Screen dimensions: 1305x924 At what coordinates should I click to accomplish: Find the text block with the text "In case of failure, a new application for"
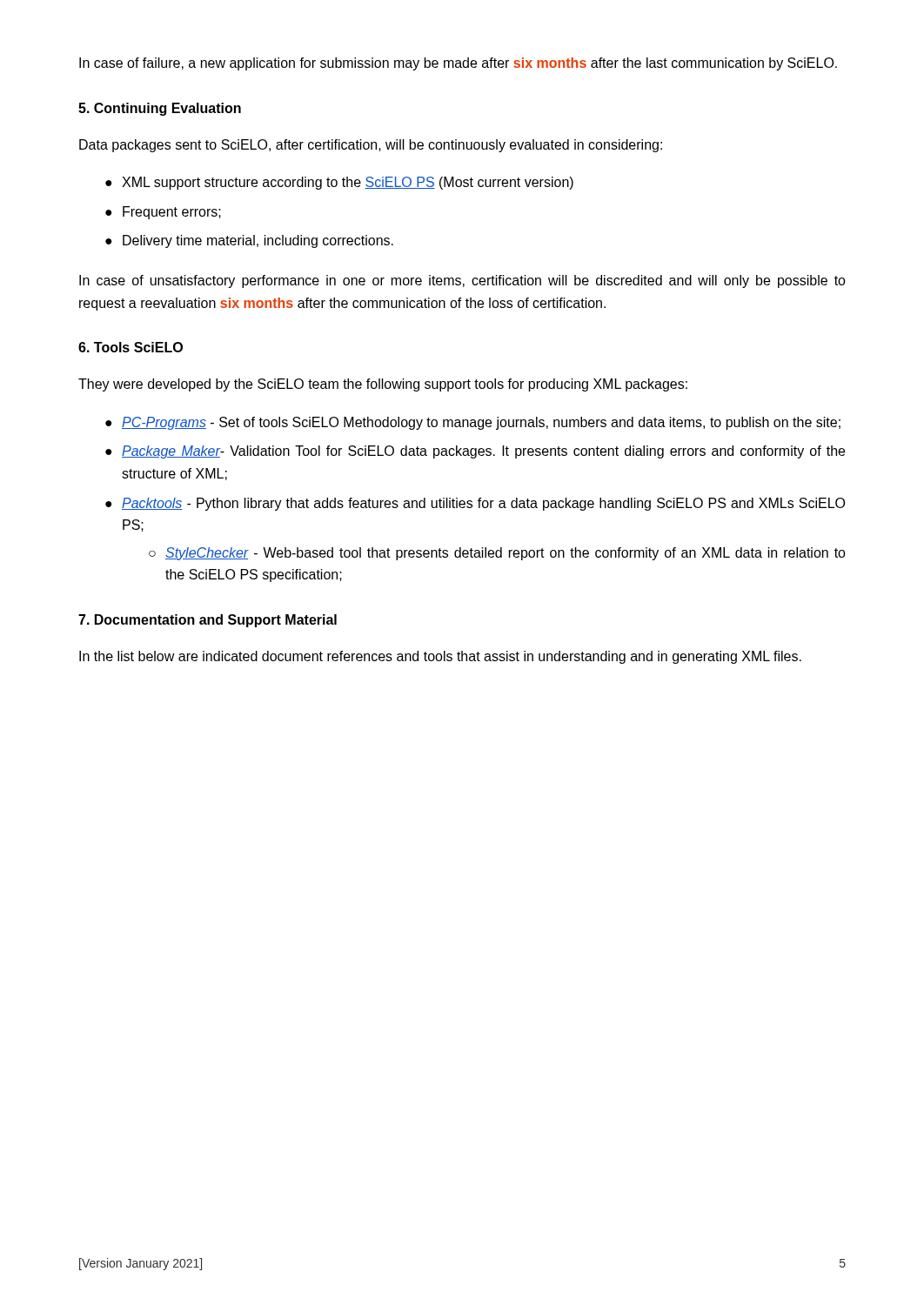tap(458, 63)
